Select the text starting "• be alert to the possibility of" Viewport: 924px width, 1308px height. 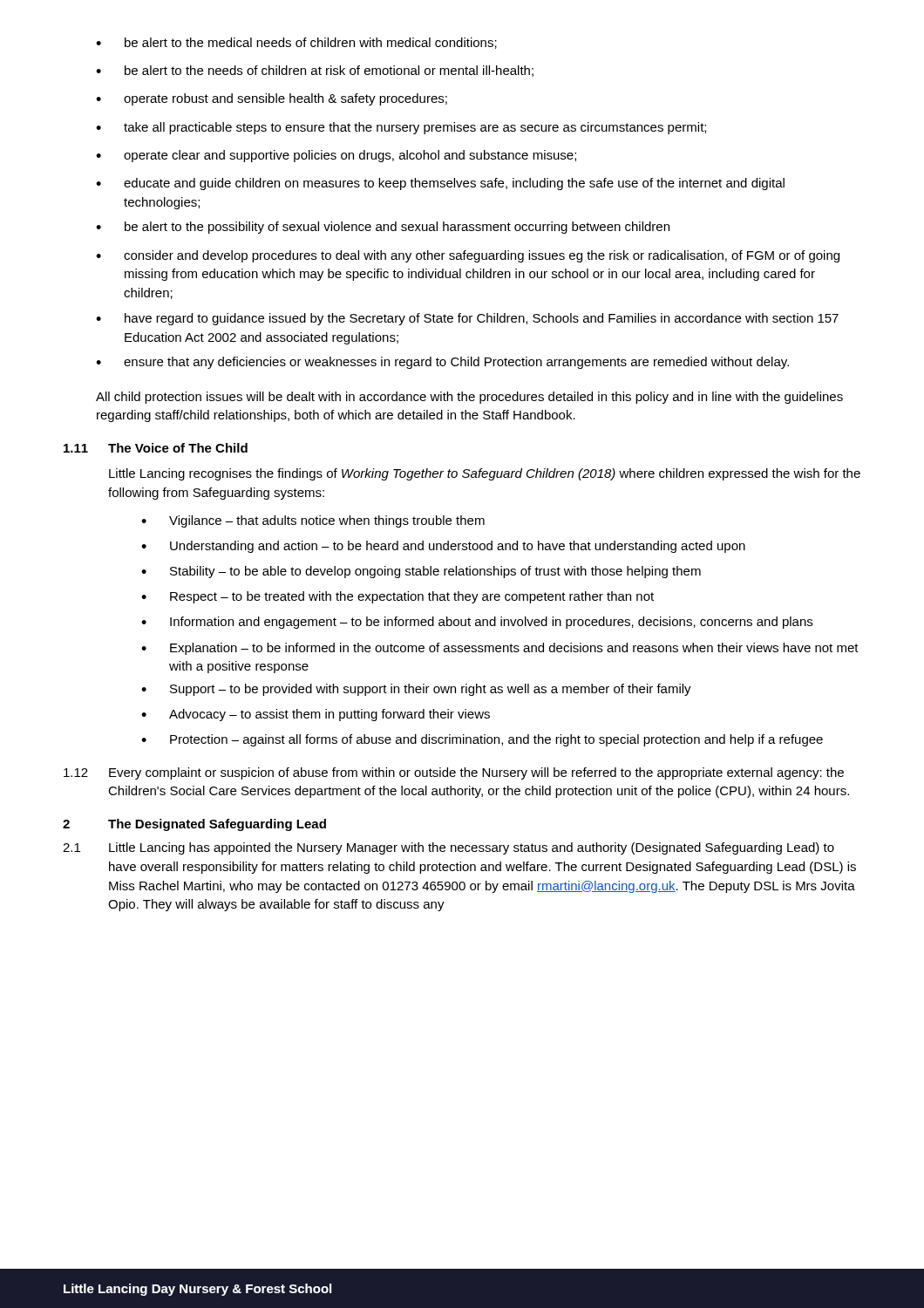click(479, 229)
